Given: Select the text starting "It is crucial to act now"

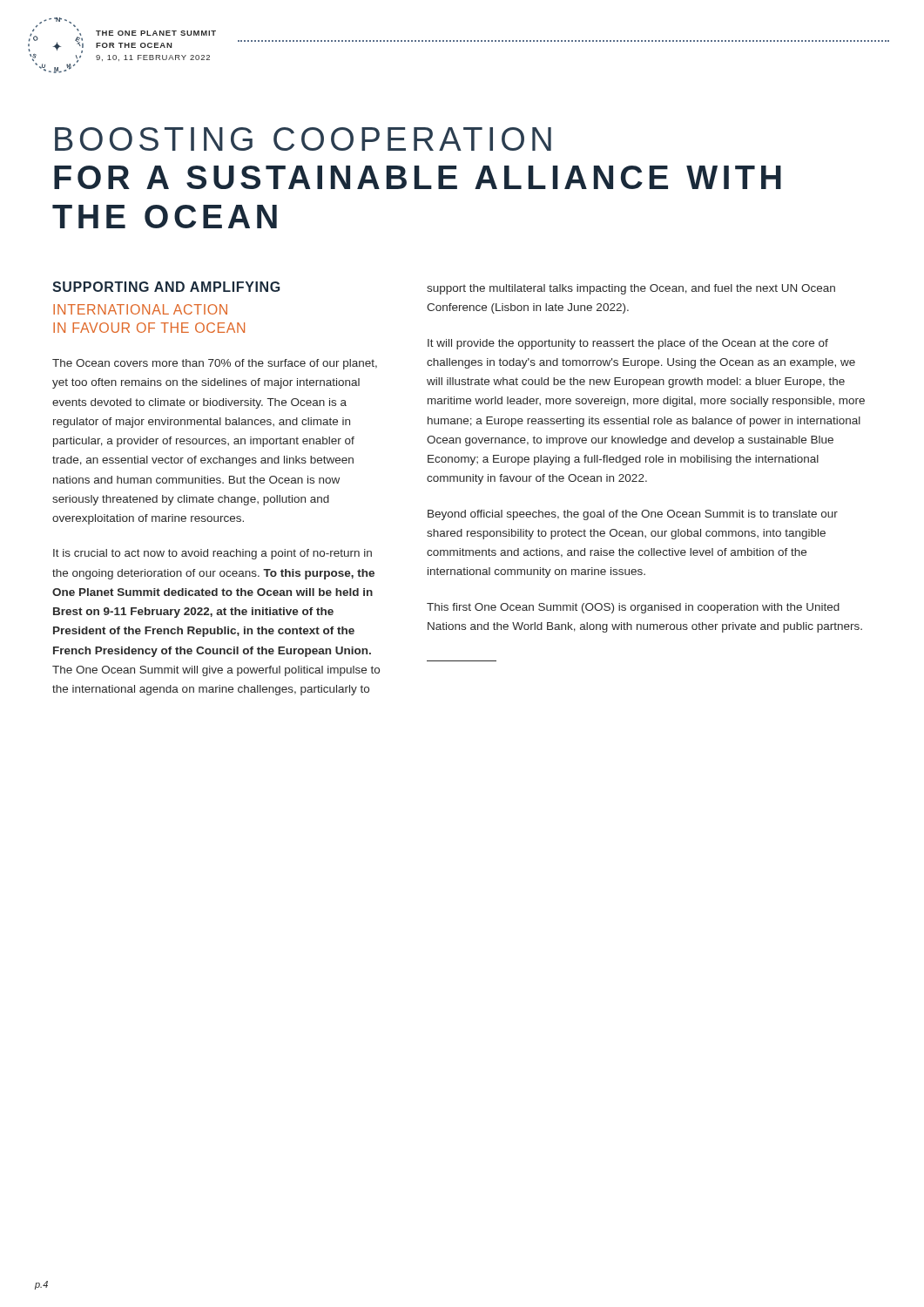Looking at the screenshot, I should [218, 622].
